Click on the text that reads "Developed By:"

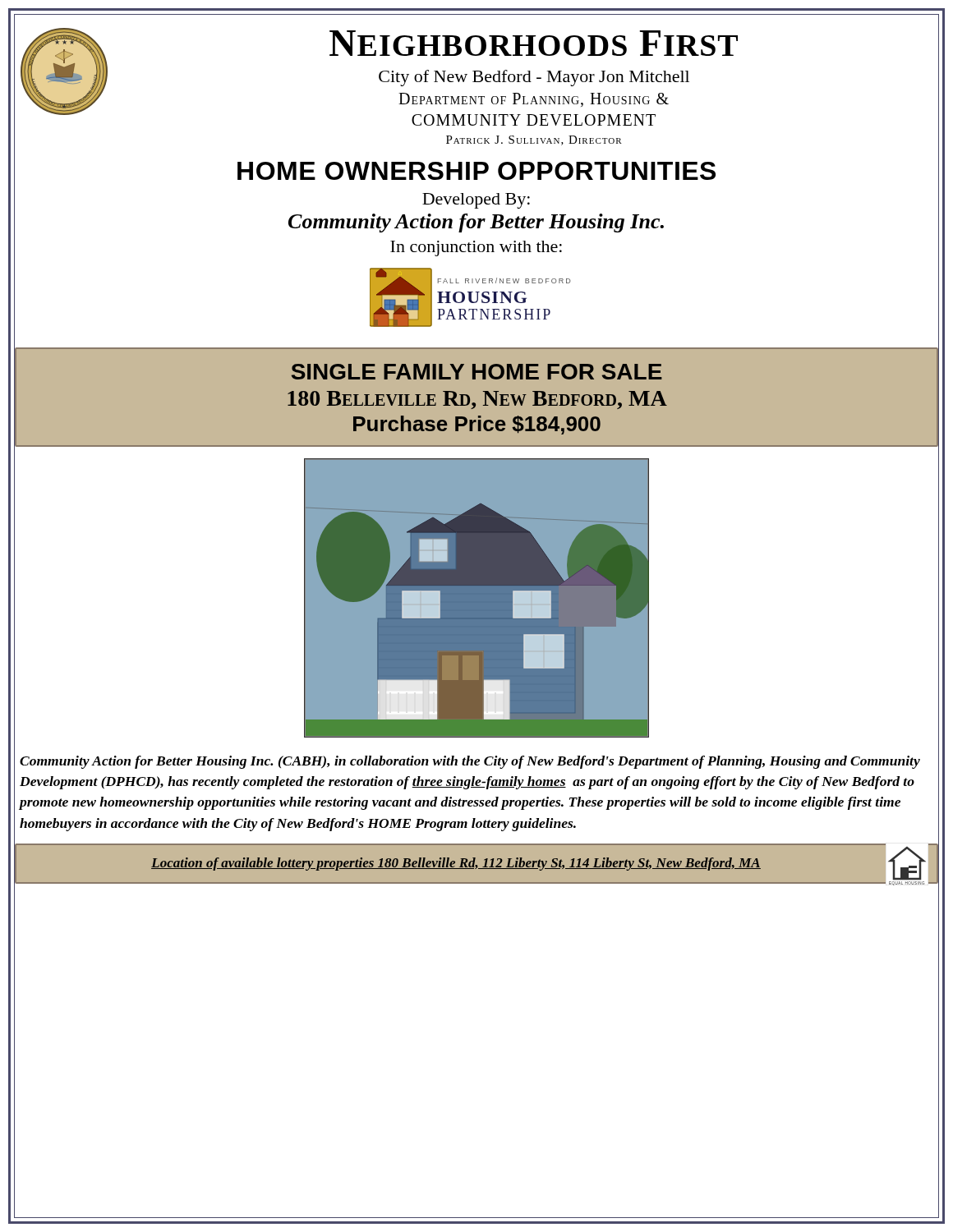[476, 198]
